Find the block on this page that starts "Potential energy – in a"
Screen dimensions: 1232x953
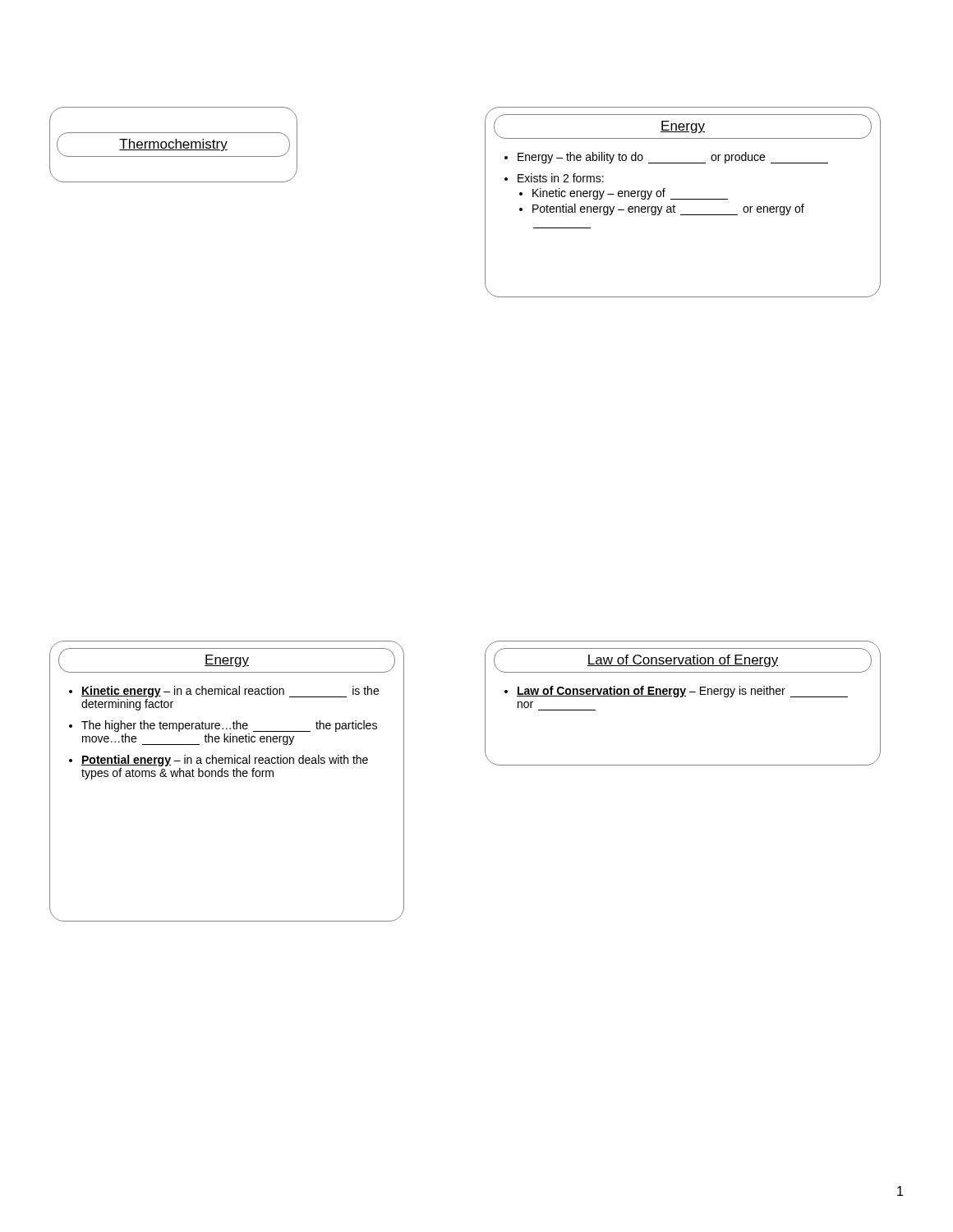pyautogui.click(x=225, y=766)
